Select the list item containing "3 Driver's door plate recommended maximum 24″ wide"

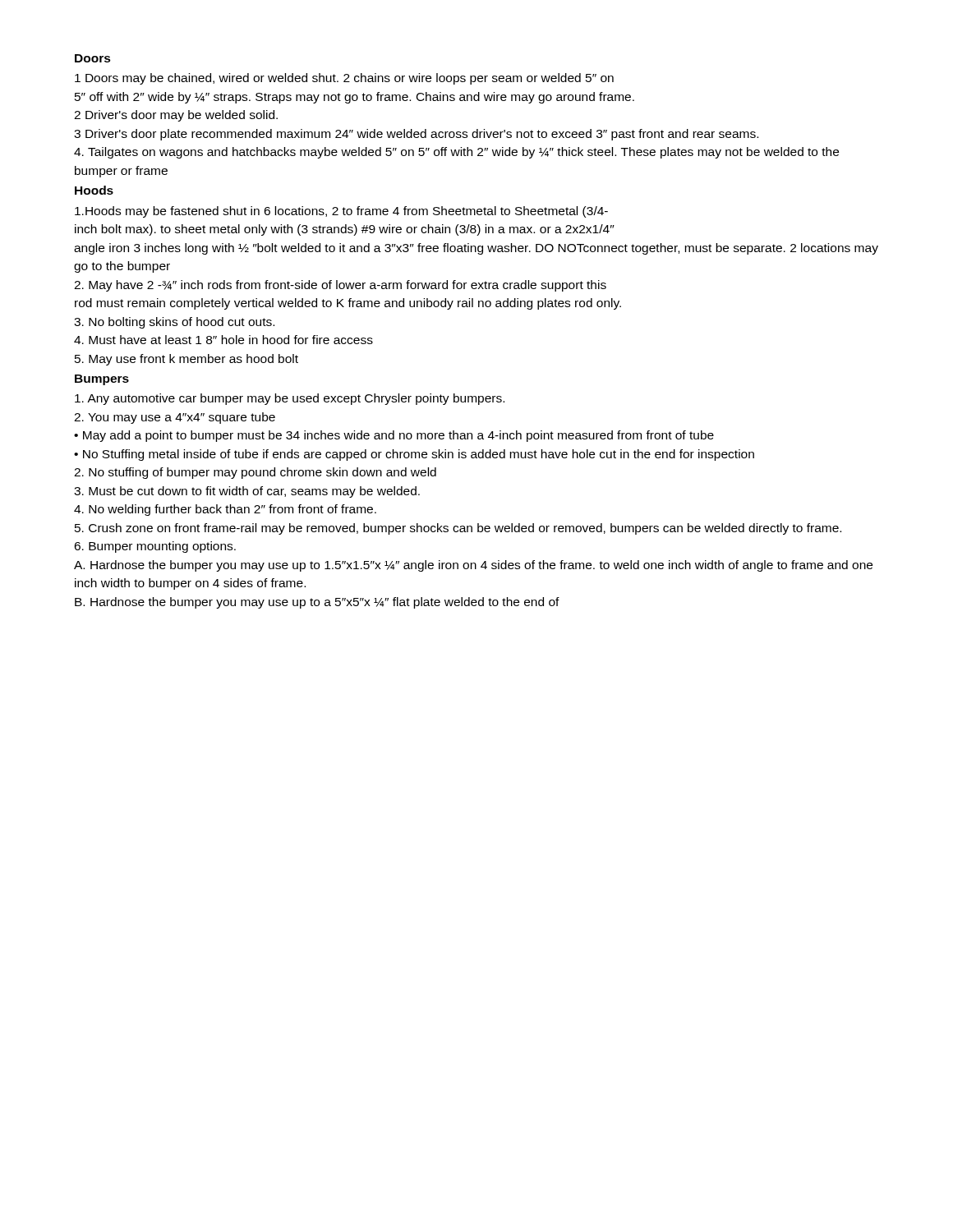point(417,133)
